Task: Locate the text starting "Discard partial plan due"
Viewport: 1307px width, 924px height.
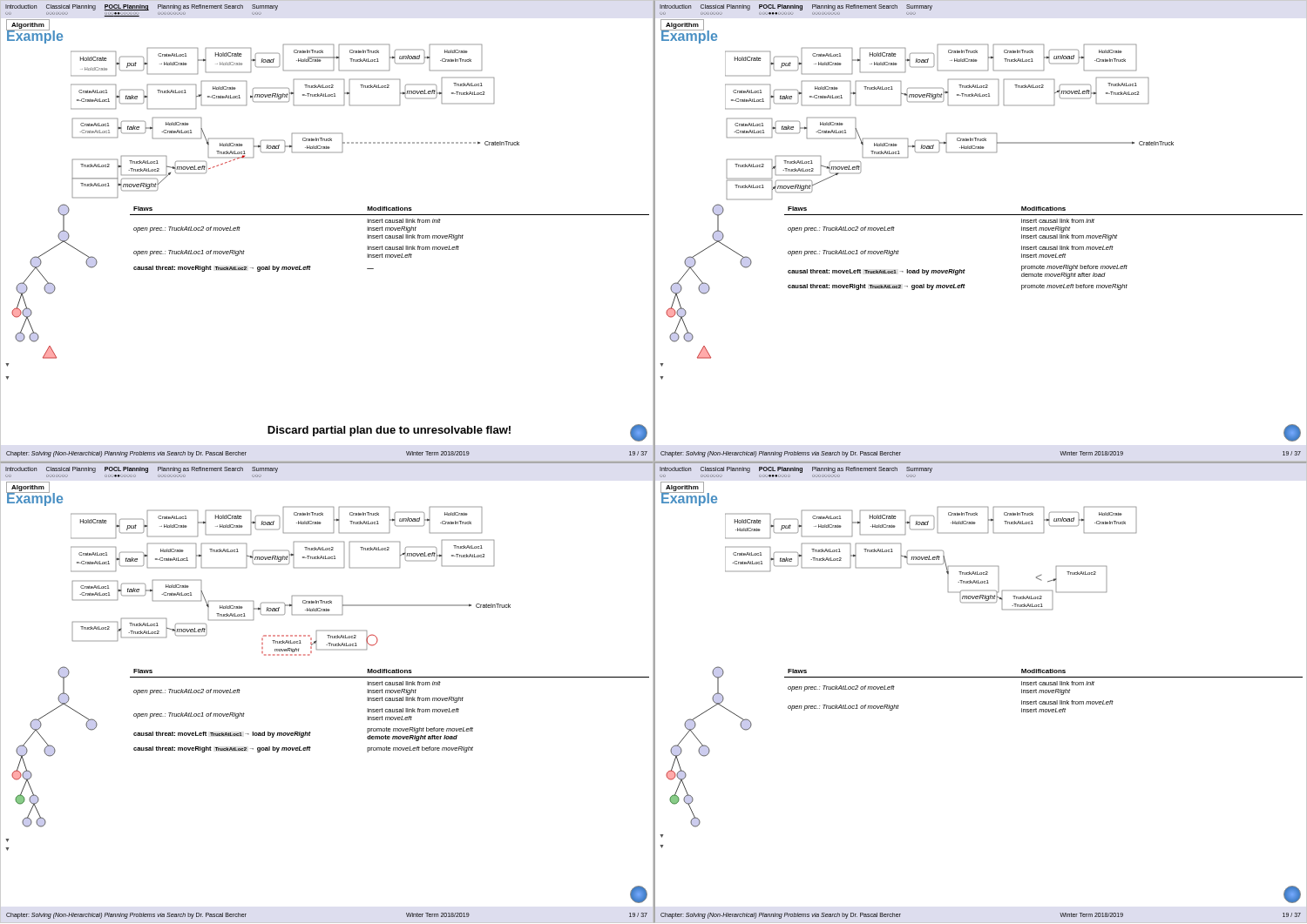Action: [x=389, y=430]
